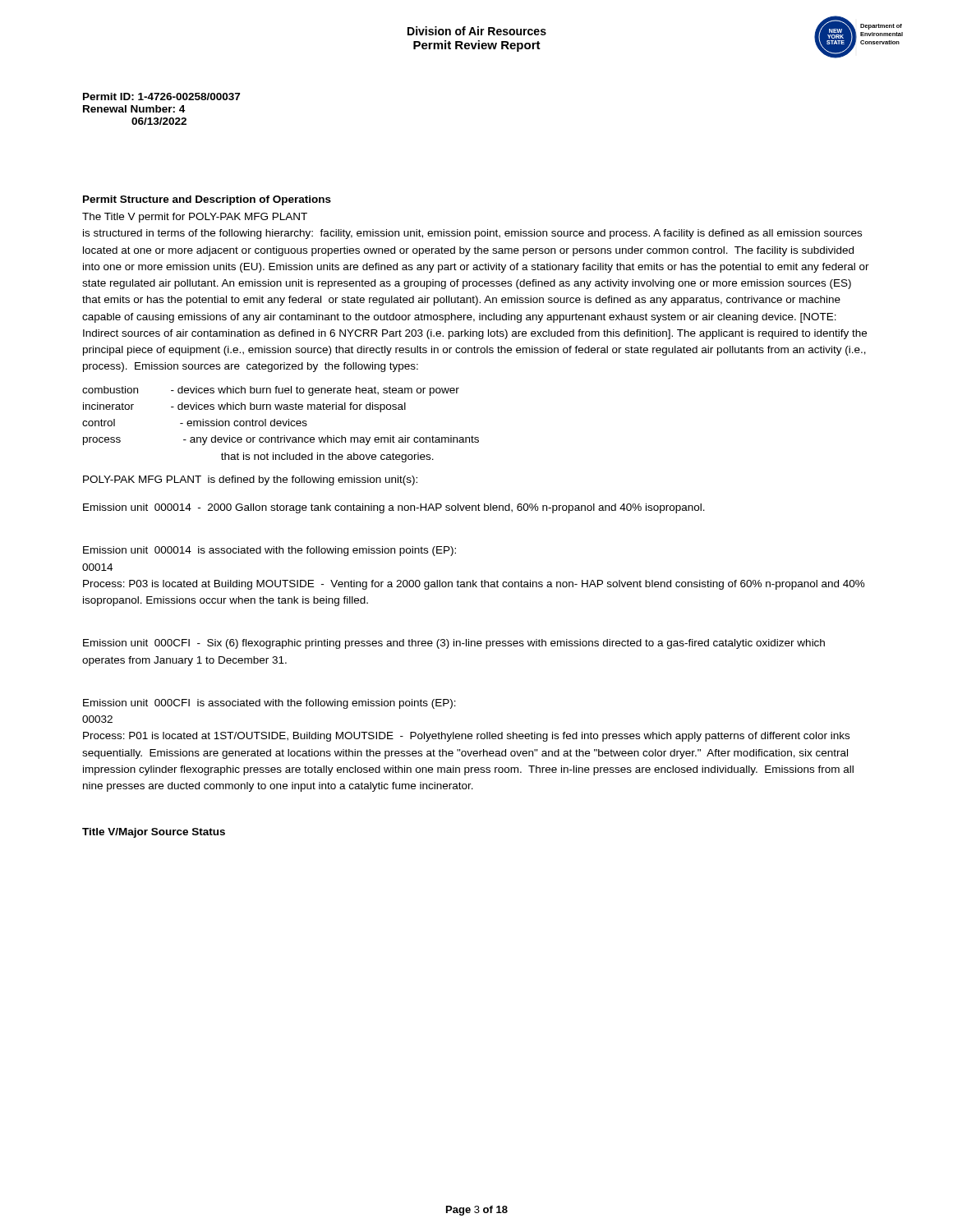Select the text block that says "Emission unit 000014 - 2000"
The height and width of the screenshot is (1232, 953).
pyautogui.click(x=476, y=508)
